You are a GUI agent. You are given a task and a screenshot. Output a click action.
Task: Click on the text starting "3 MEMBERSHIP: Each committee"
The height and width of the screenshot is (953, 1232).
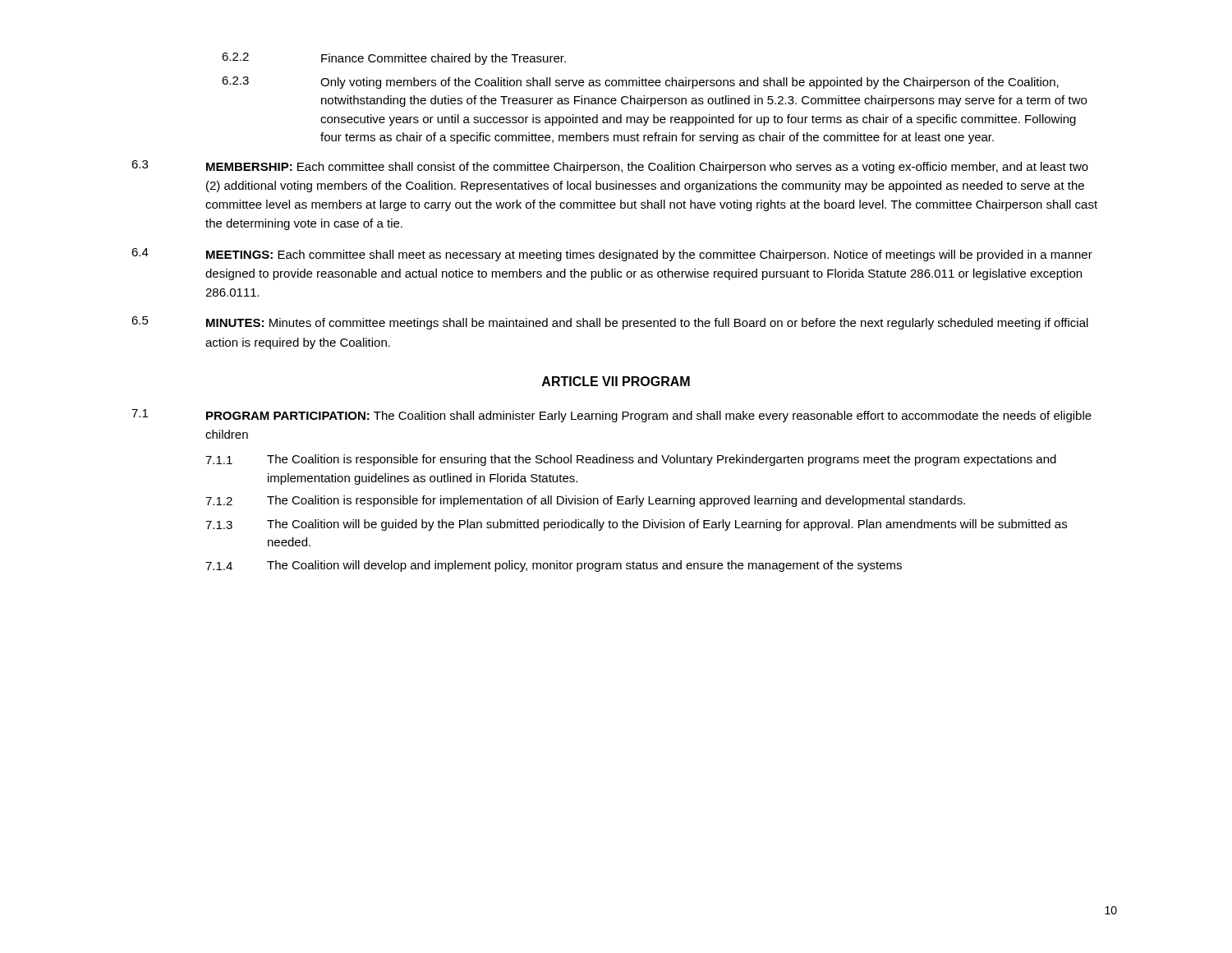pos(616,195)
